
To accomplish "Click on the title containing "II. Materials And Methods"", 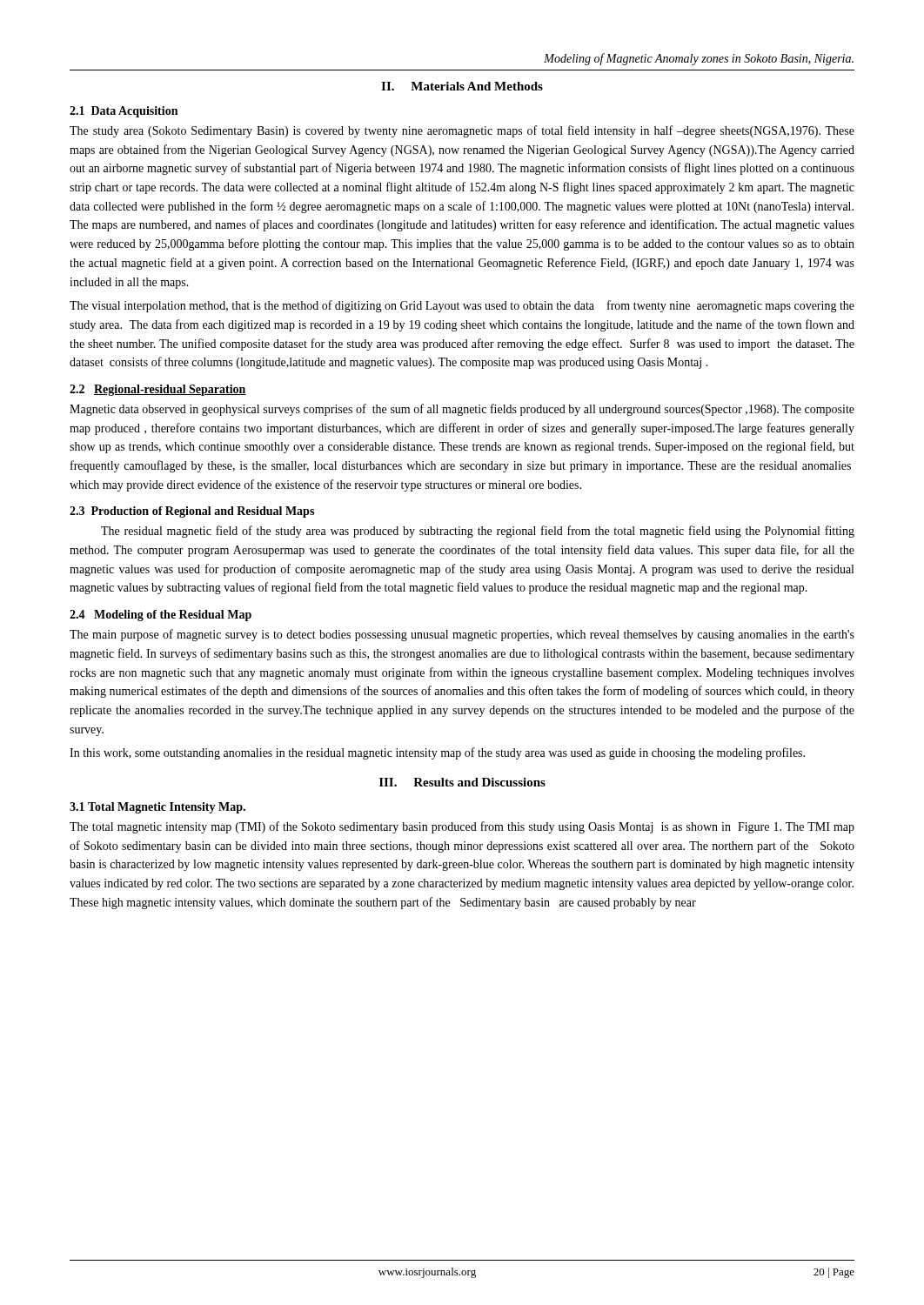I will click(462, 86).
